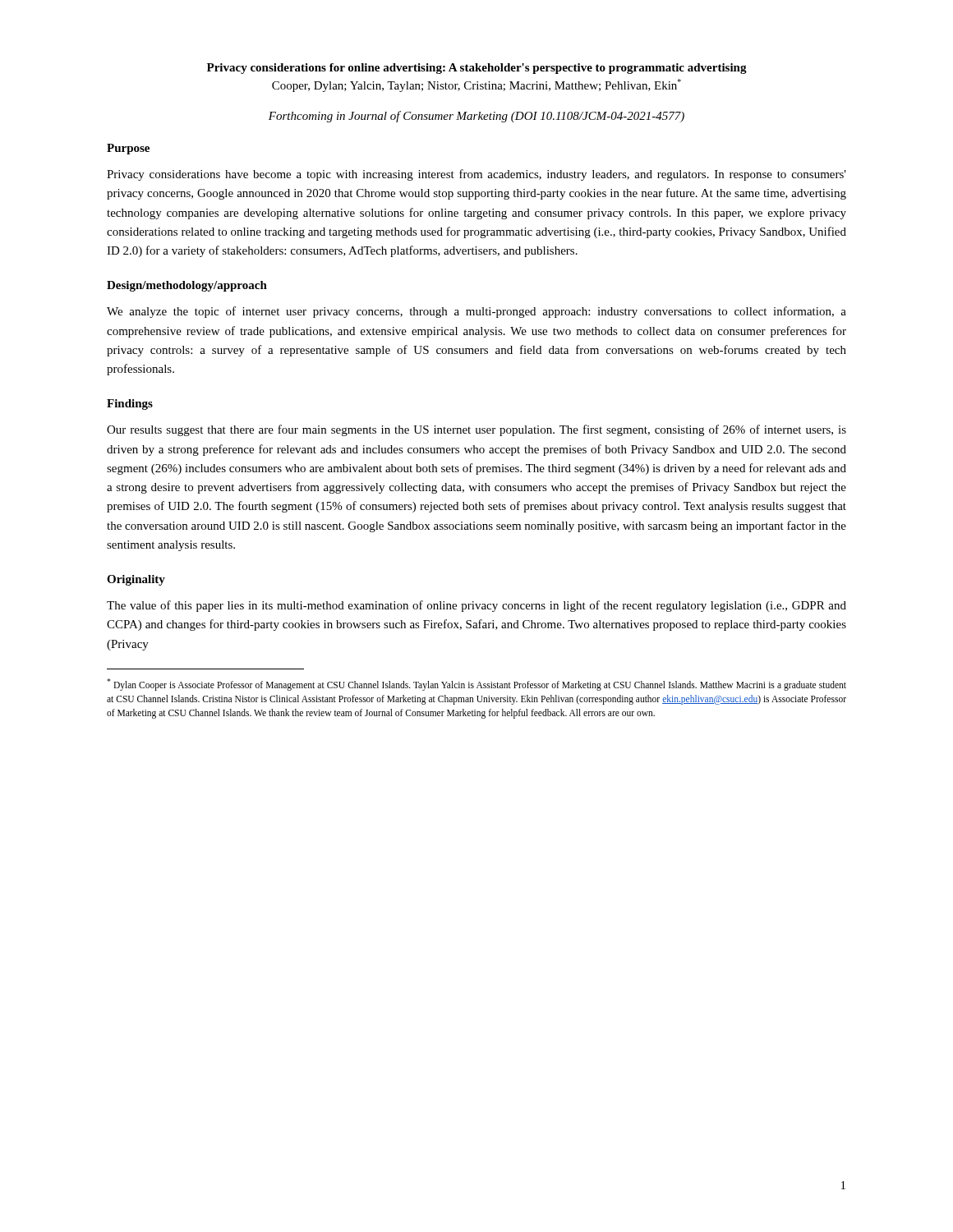Click on the text block containing "Privacy considerations have"

pyautogui.click(x=476, y=213)
